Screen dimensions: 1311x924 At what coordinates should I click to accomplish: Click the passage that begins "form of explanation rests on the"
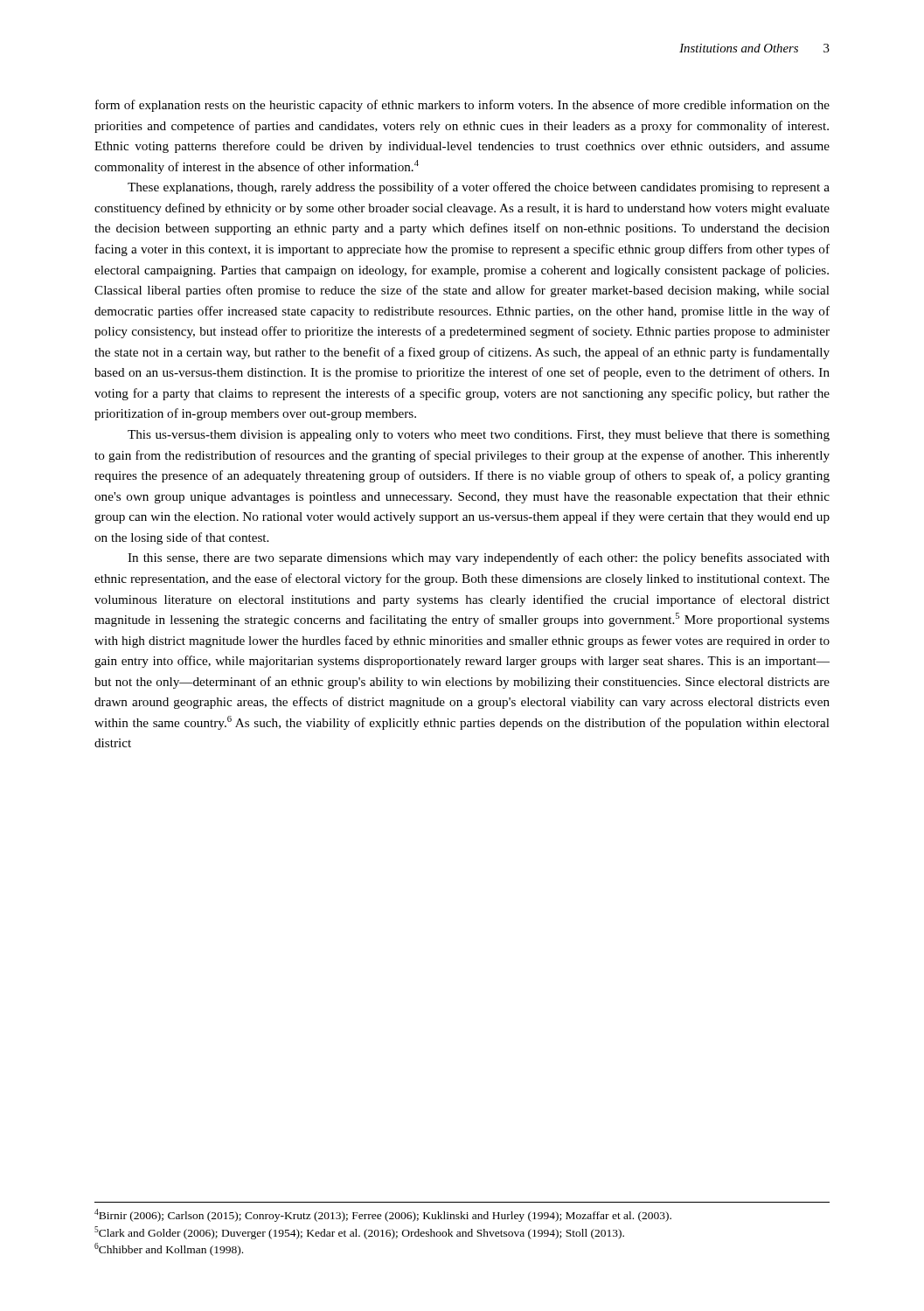click(x=462, y=136)
